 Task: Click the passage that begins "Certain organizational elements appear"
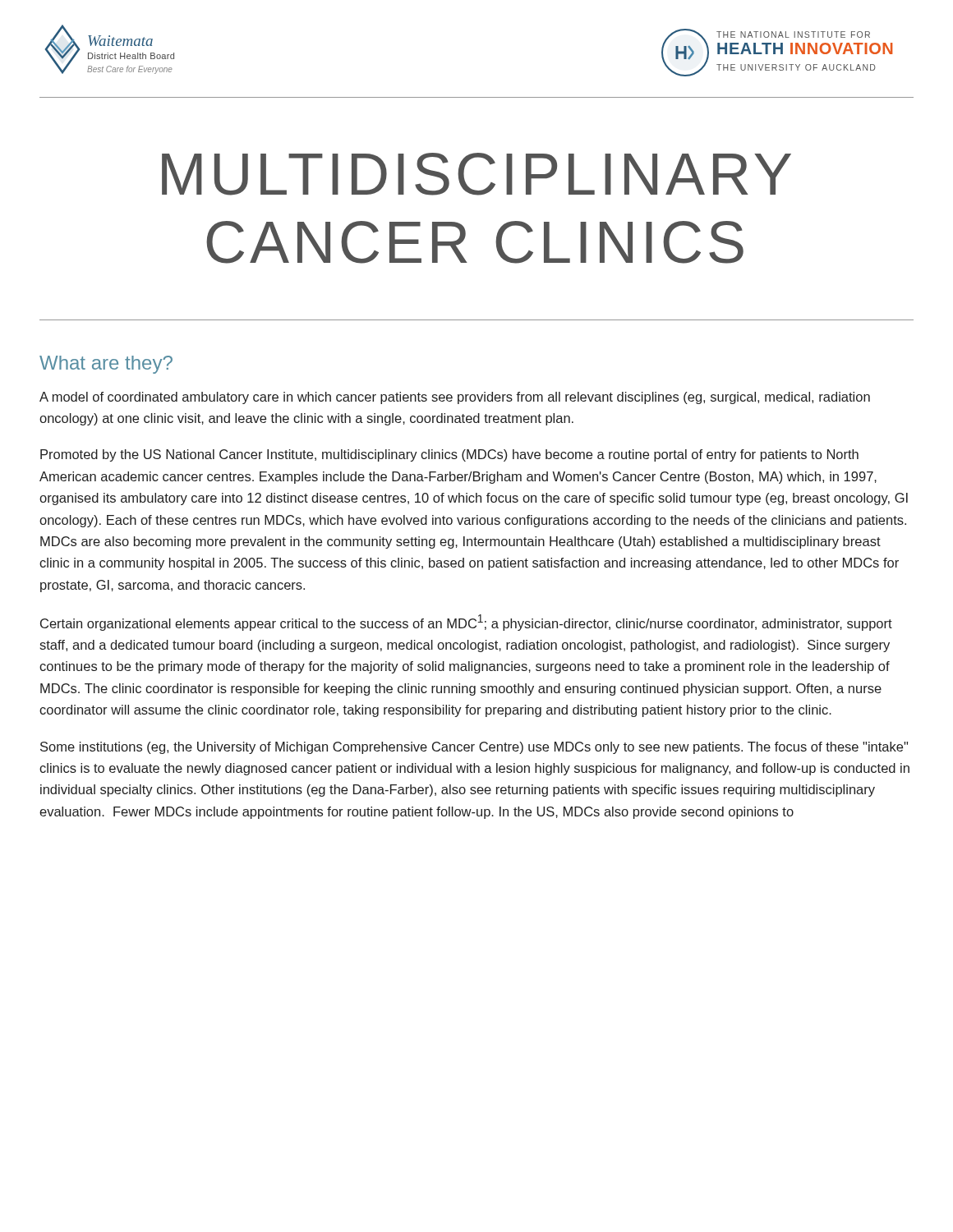click(466, 665)
